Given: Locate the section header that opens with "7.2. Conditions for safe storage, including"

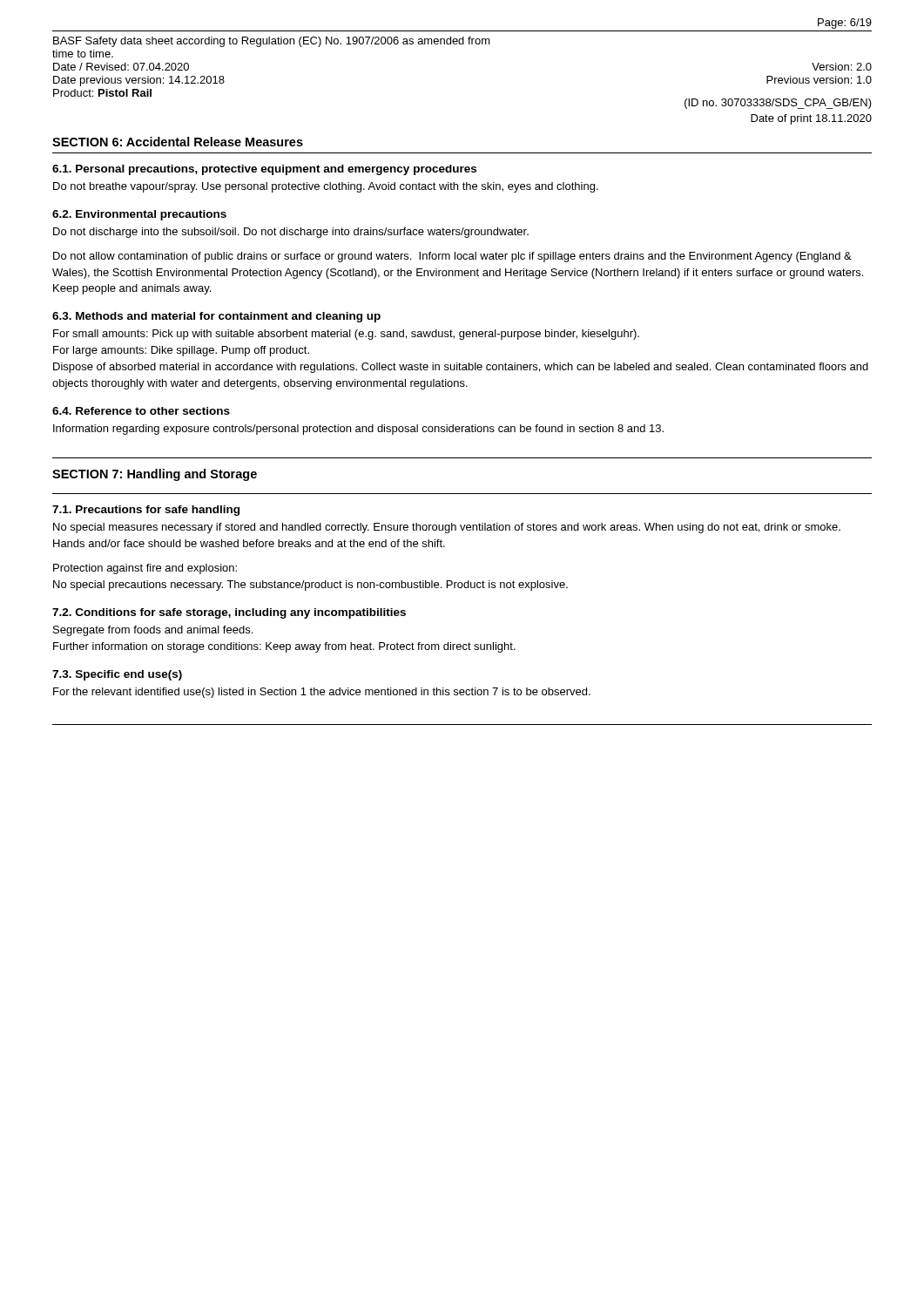Looking at the screenshot, I should [x=229, y=612].
